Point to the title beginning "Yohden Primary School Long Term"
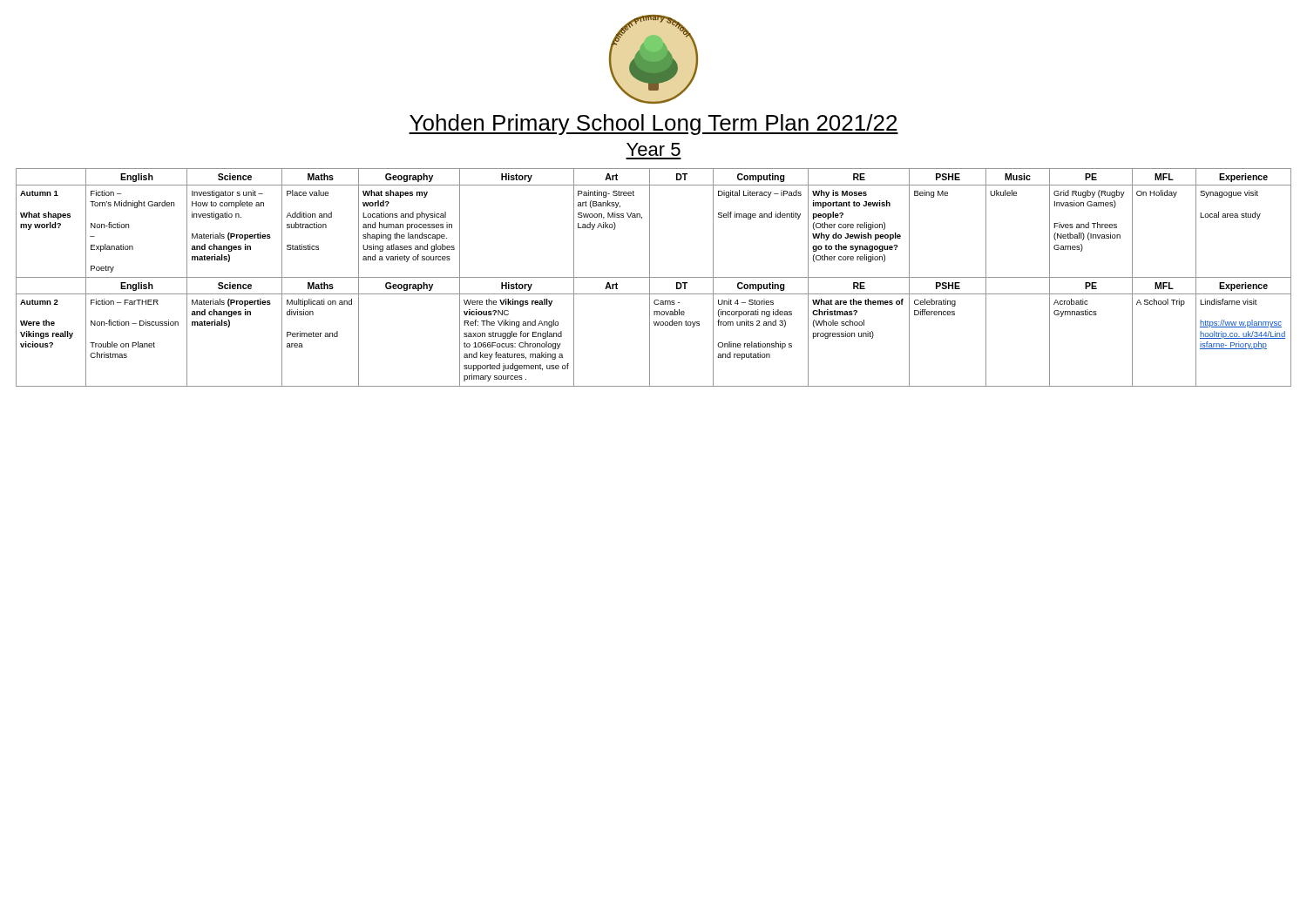Screen dimensions: 924x1307 pos(654,123)
